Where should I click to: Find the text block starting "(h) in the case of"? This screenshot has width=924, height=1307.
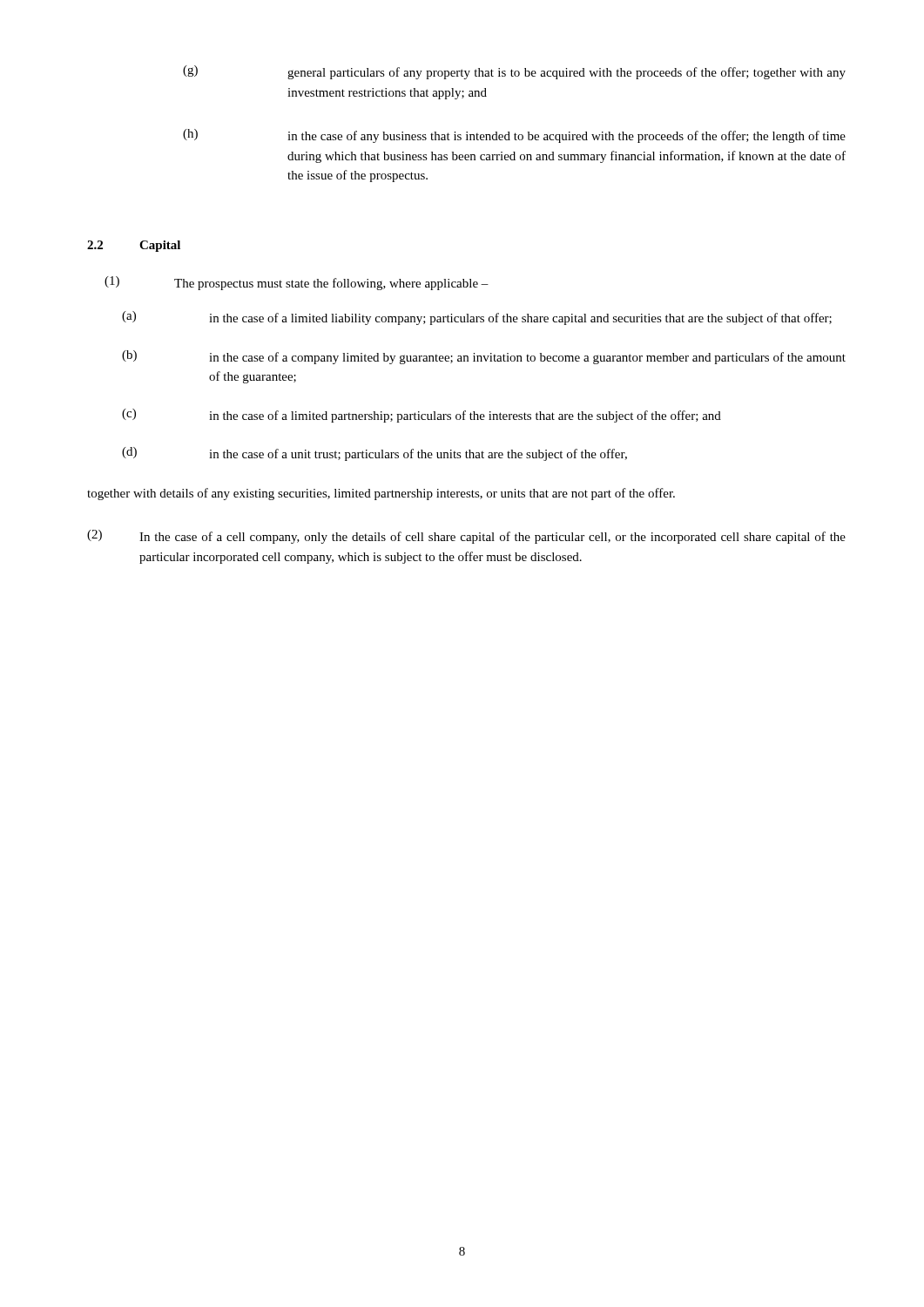pos(466,156)
